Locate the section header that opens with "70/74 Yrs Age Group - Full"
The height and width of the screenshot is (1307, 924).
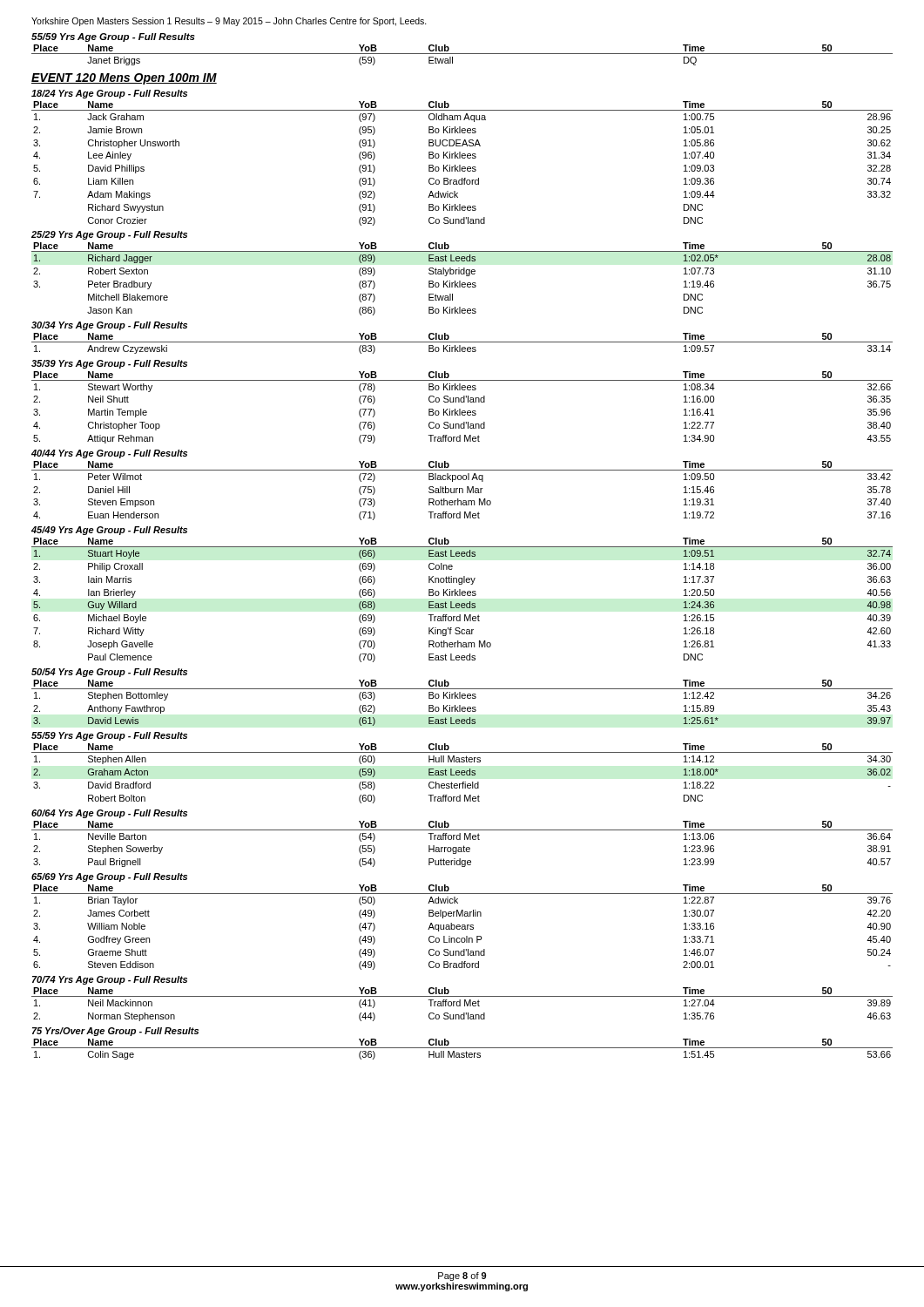click(110, 980)
